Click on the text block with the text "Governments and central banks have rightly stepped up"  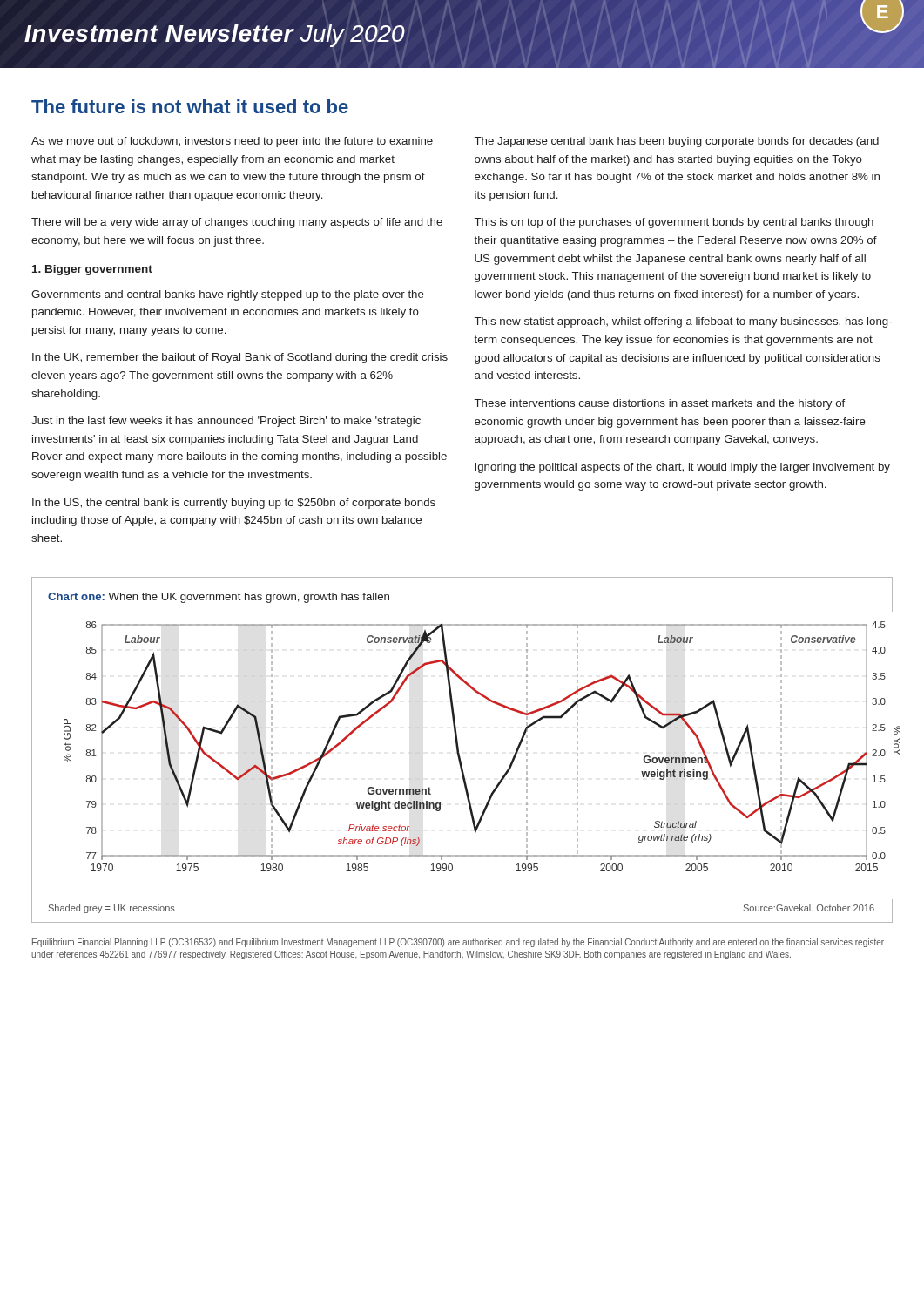pyautogui.click(x=241, y=417)
